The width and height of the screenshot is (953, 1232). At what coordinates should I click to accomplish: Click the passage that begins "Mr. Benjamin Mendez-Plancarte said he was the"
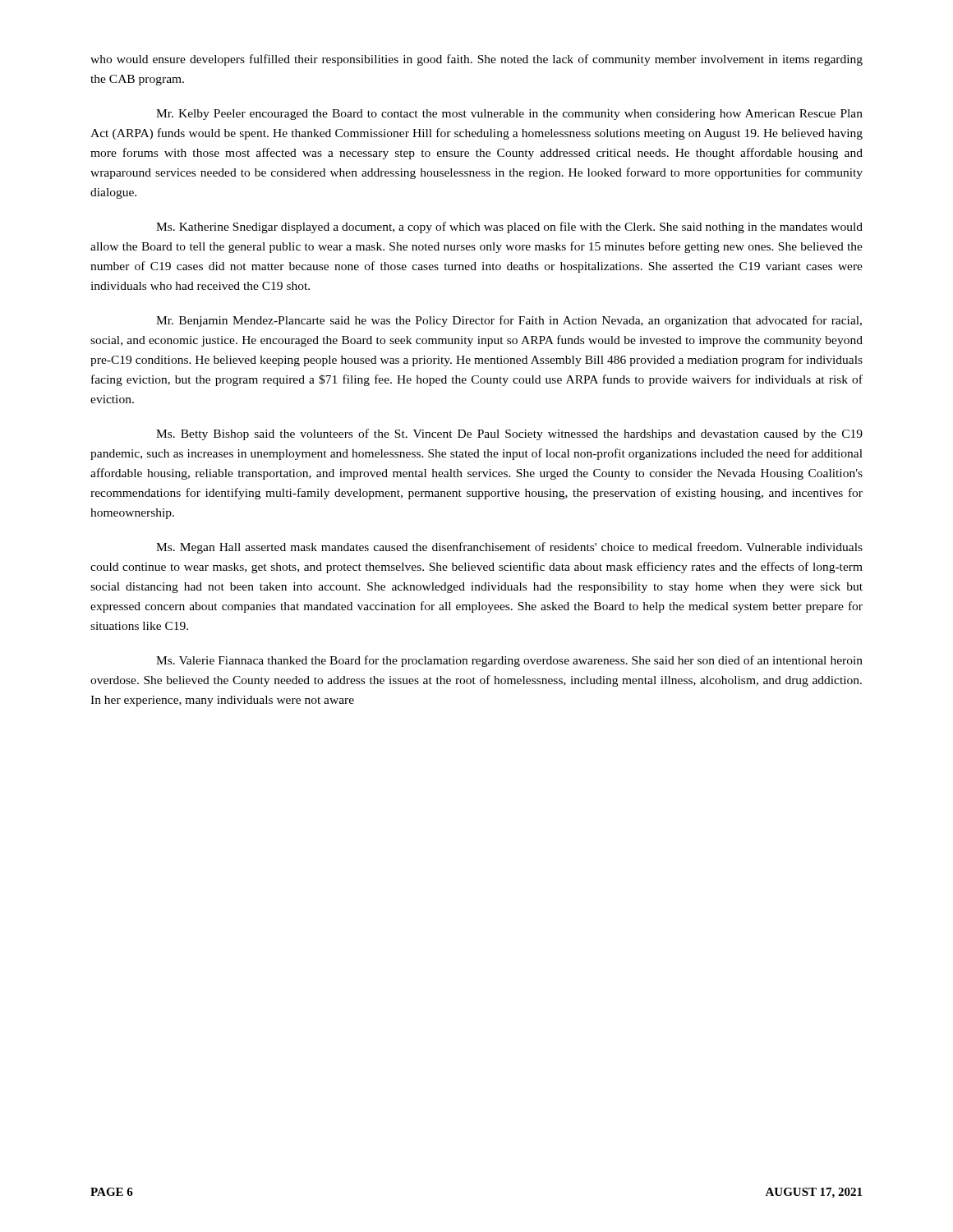pyautogui.click(x=476, y=360)
